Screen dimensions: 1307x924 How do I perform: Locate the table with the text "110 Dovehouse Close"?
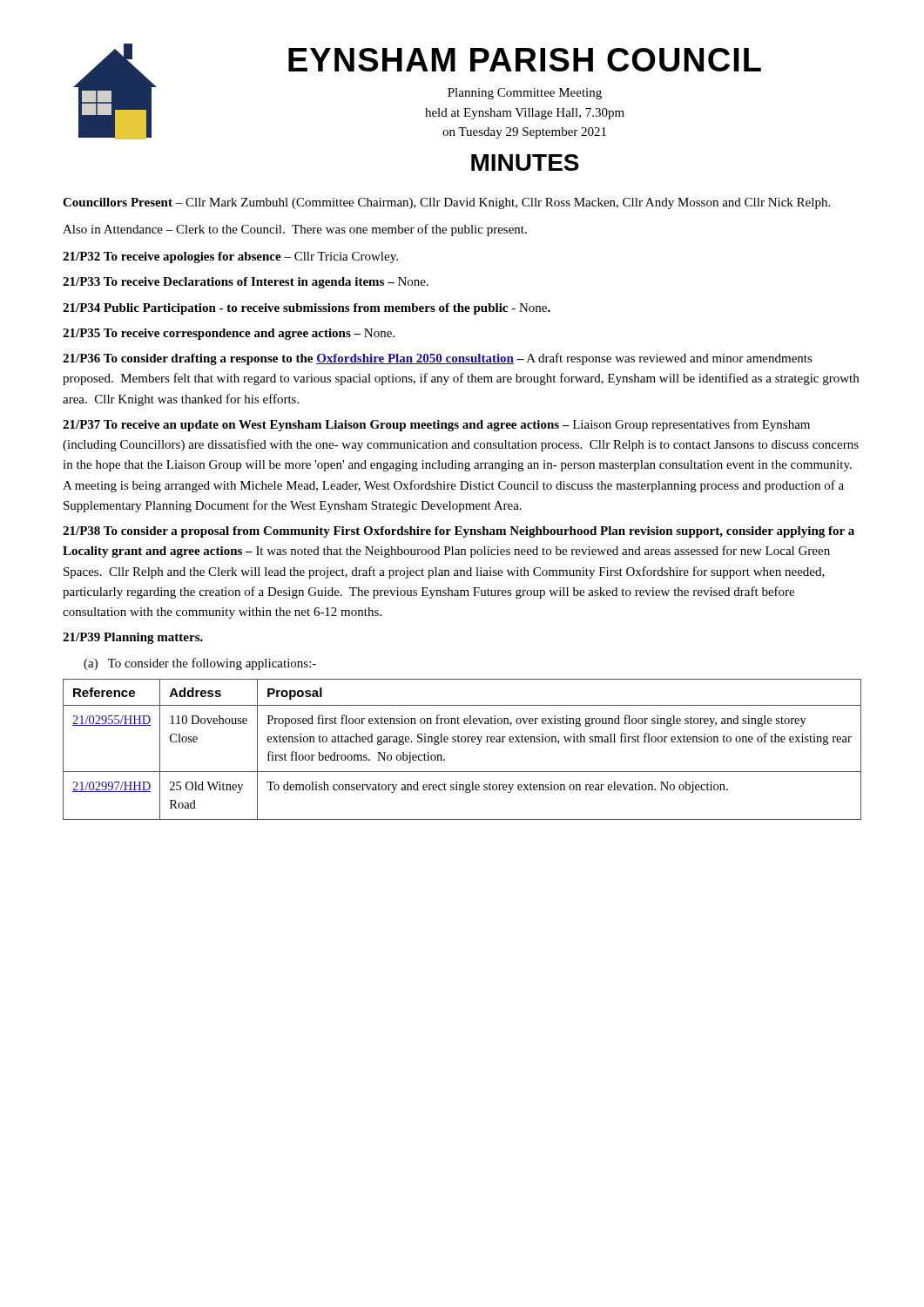click(x=462, y=749)
